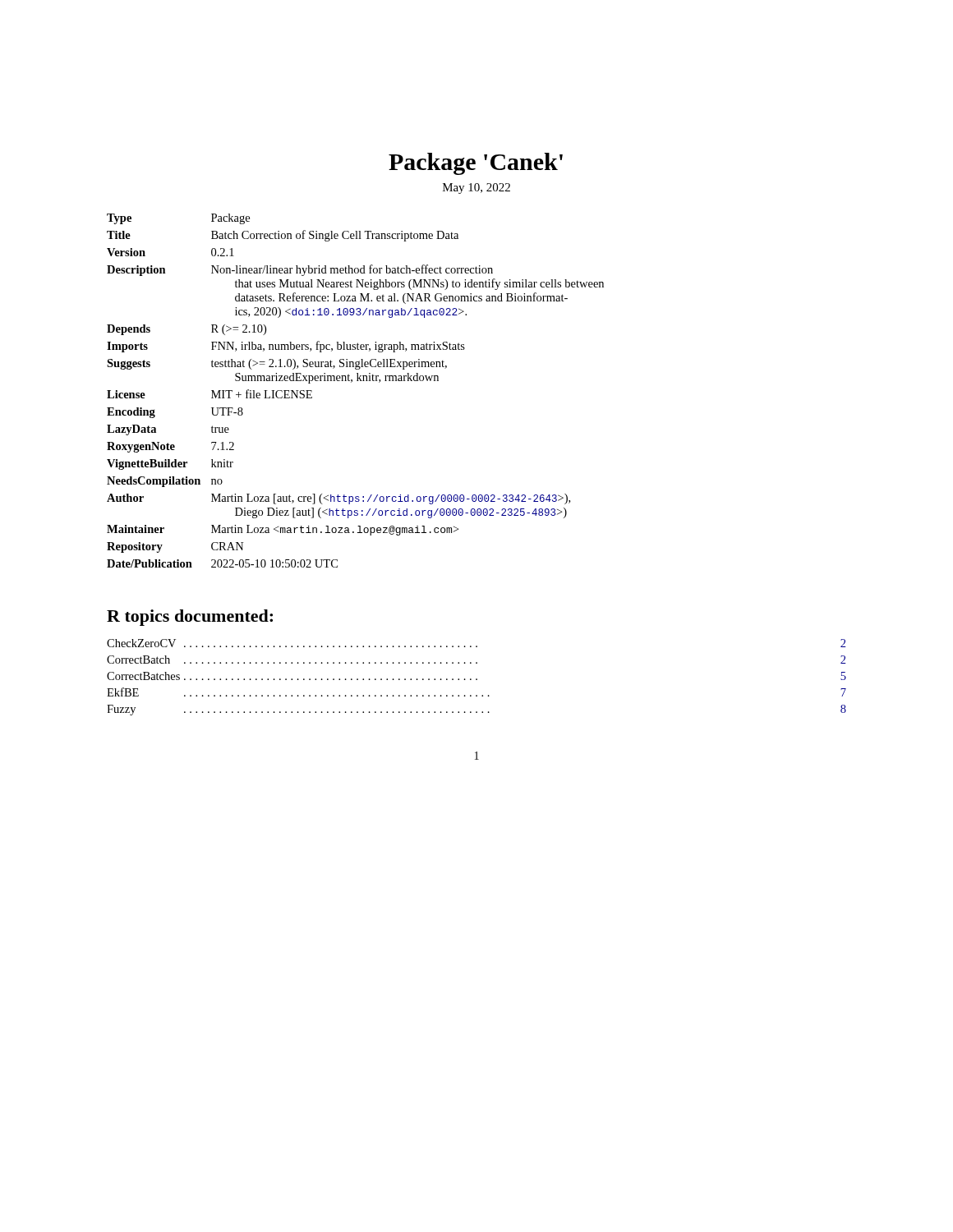Locate the text "Package 'Canek'"
The width and height of the screenshot is (953, 1232).
tap(476, 161)
